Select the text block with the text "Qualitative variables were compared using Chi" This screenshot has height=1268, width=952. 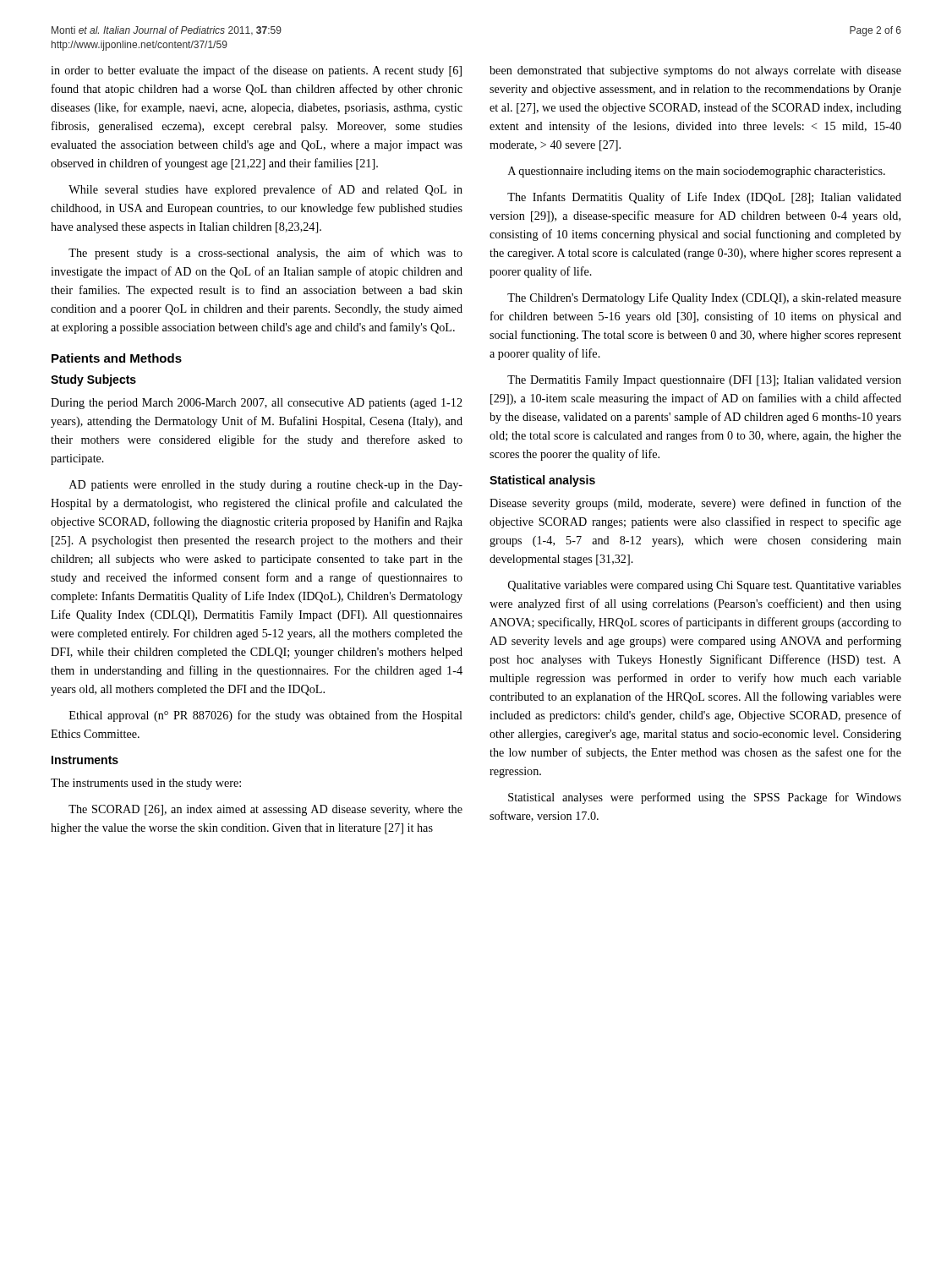[695, 678]
